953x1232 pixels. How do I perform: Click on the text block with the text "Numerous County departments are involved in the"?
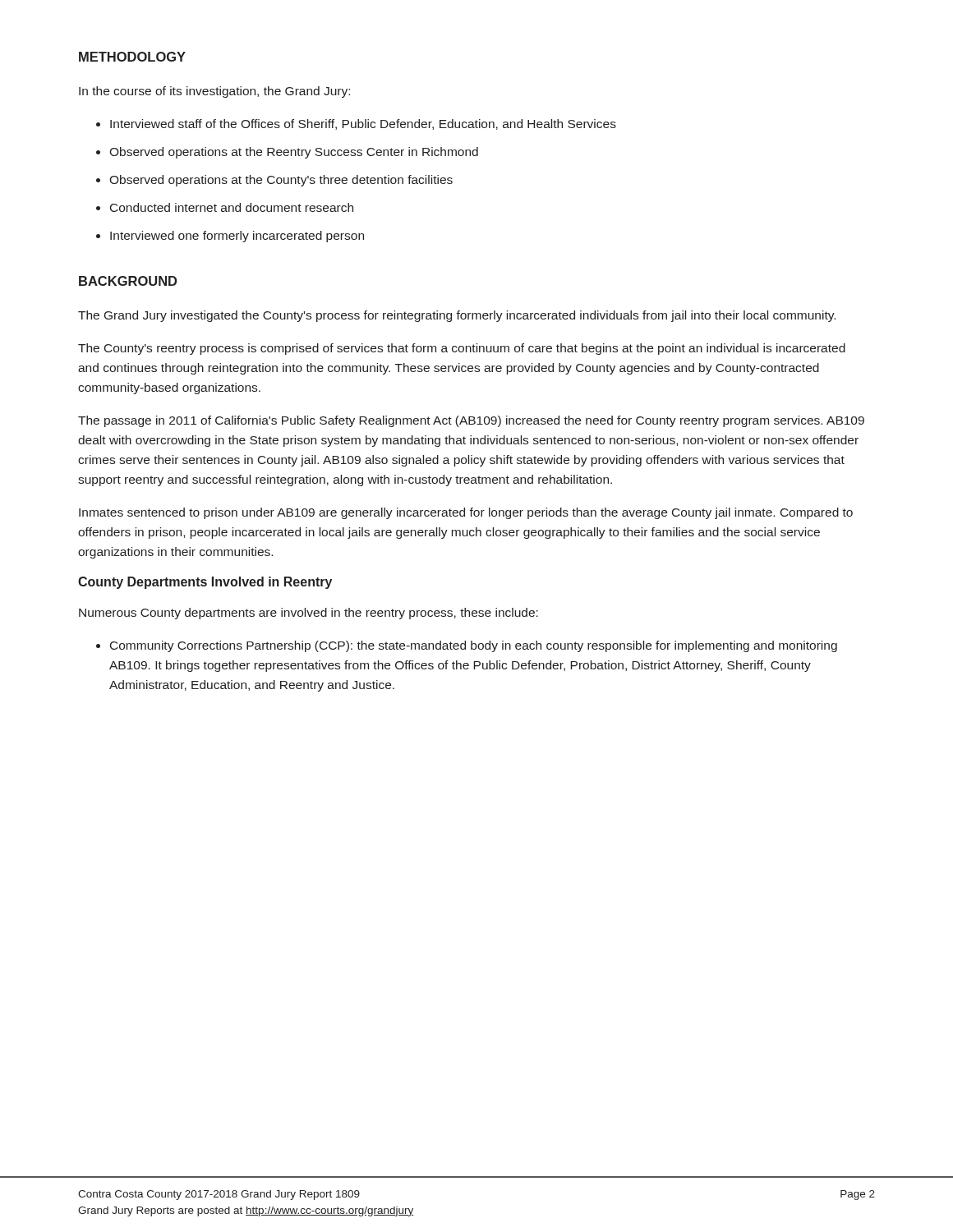(x=308, y=612)
